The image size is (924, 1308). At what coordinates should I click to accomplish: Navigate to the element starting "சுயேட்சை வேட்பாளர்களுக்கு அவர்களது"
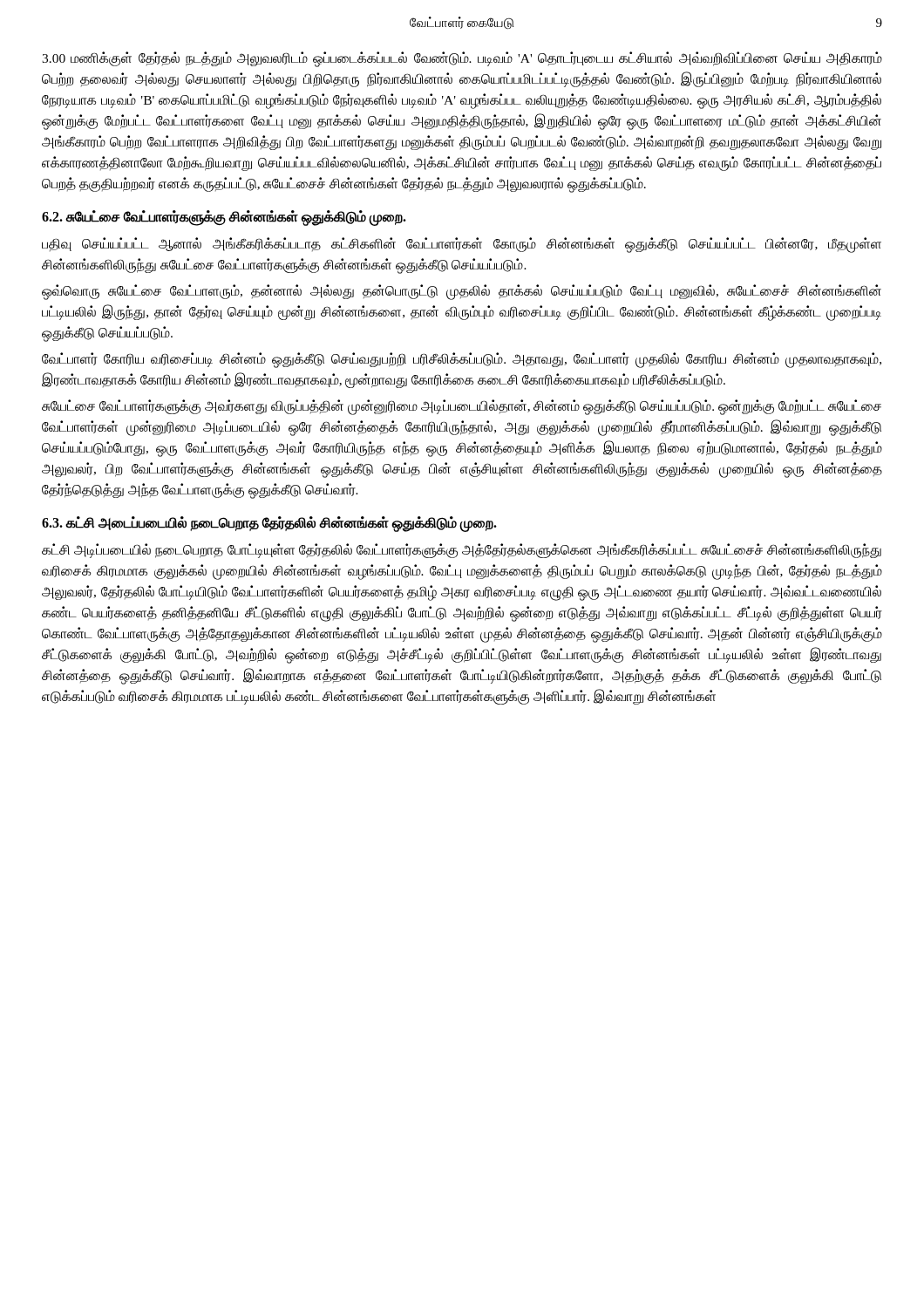(x=462, y=448)
